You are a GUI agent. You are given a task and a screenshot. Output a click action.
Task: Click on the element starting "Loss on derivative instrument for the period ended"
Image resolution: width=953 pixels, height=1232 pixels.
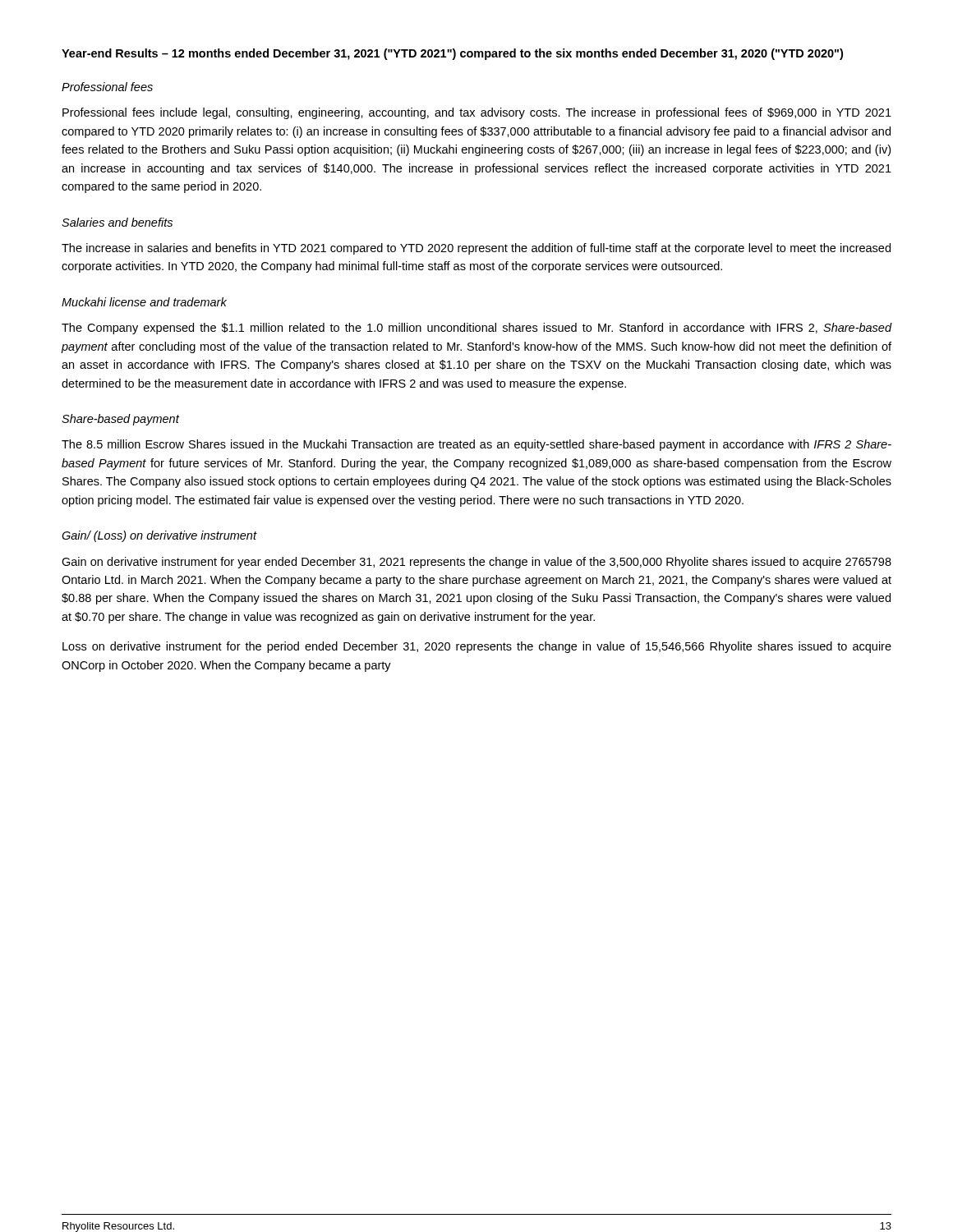pos(476,656)
